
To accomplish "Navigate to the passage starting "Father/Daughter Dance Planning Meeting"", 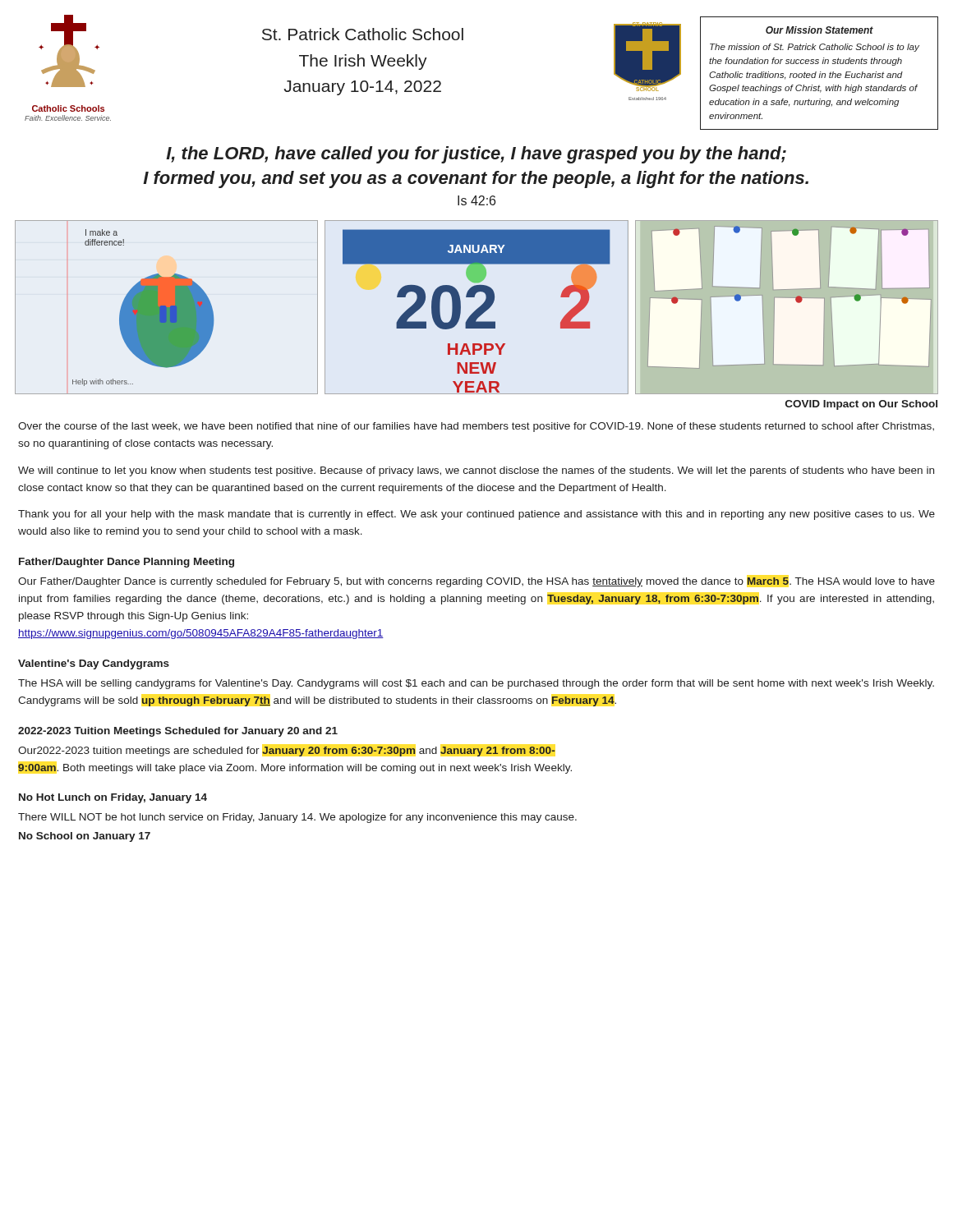I will tap(127, 562).
